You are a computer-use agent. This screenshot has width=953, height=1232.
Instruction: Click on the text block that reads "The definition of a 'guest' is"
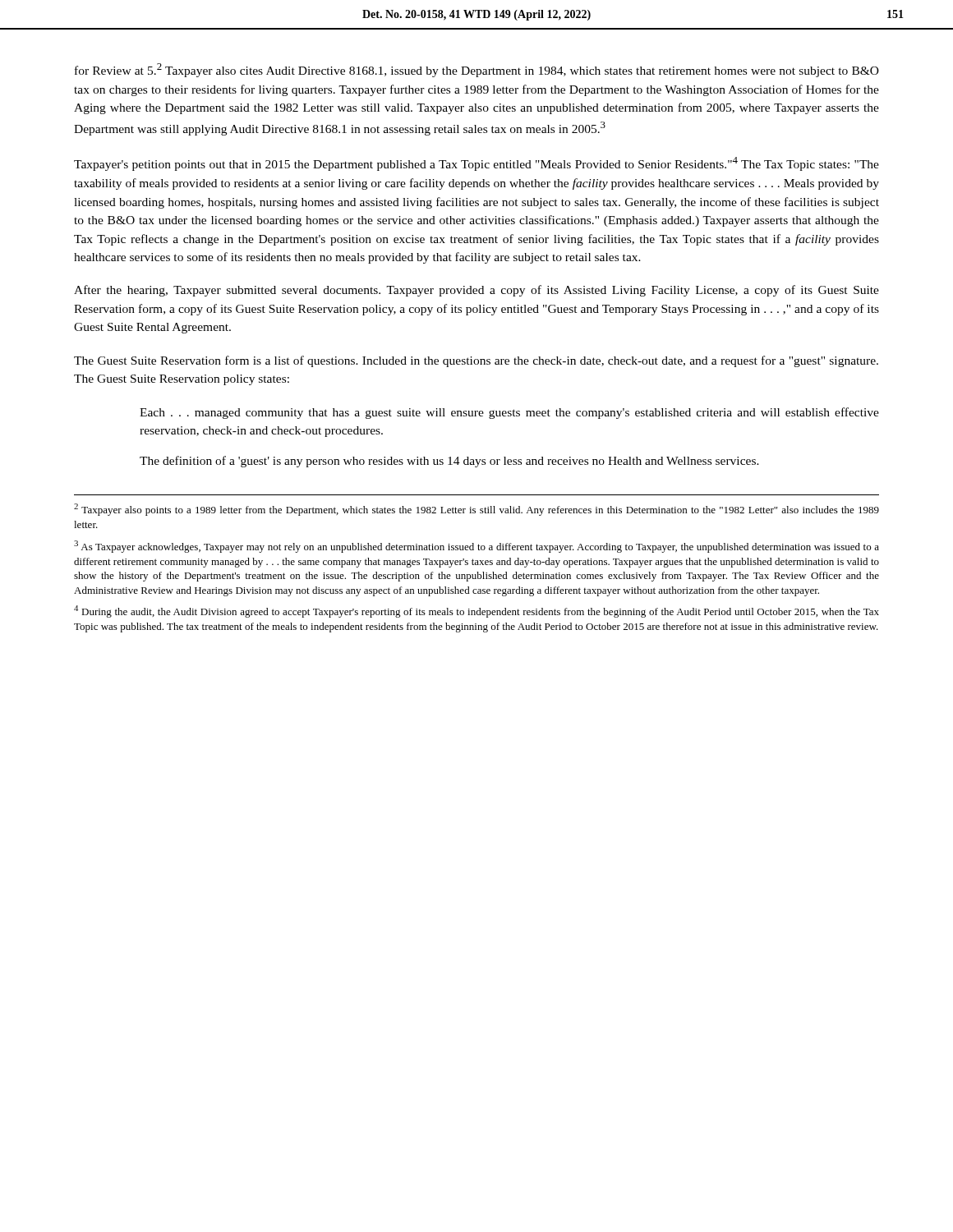(509, 461)
